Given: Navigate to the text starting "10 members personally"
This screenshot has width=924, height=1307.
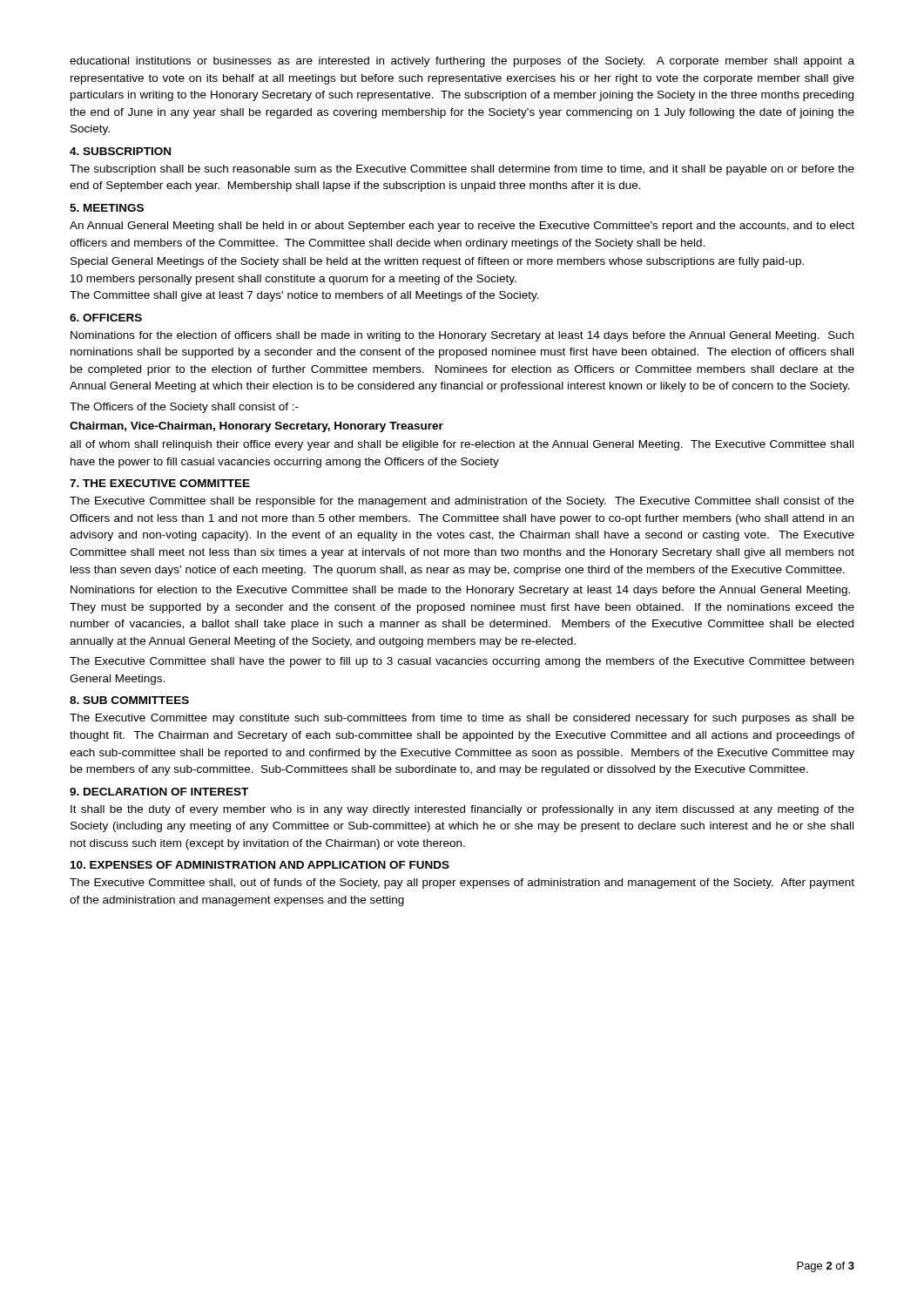Looking at the screenshot, I should [x=293, y=278].
